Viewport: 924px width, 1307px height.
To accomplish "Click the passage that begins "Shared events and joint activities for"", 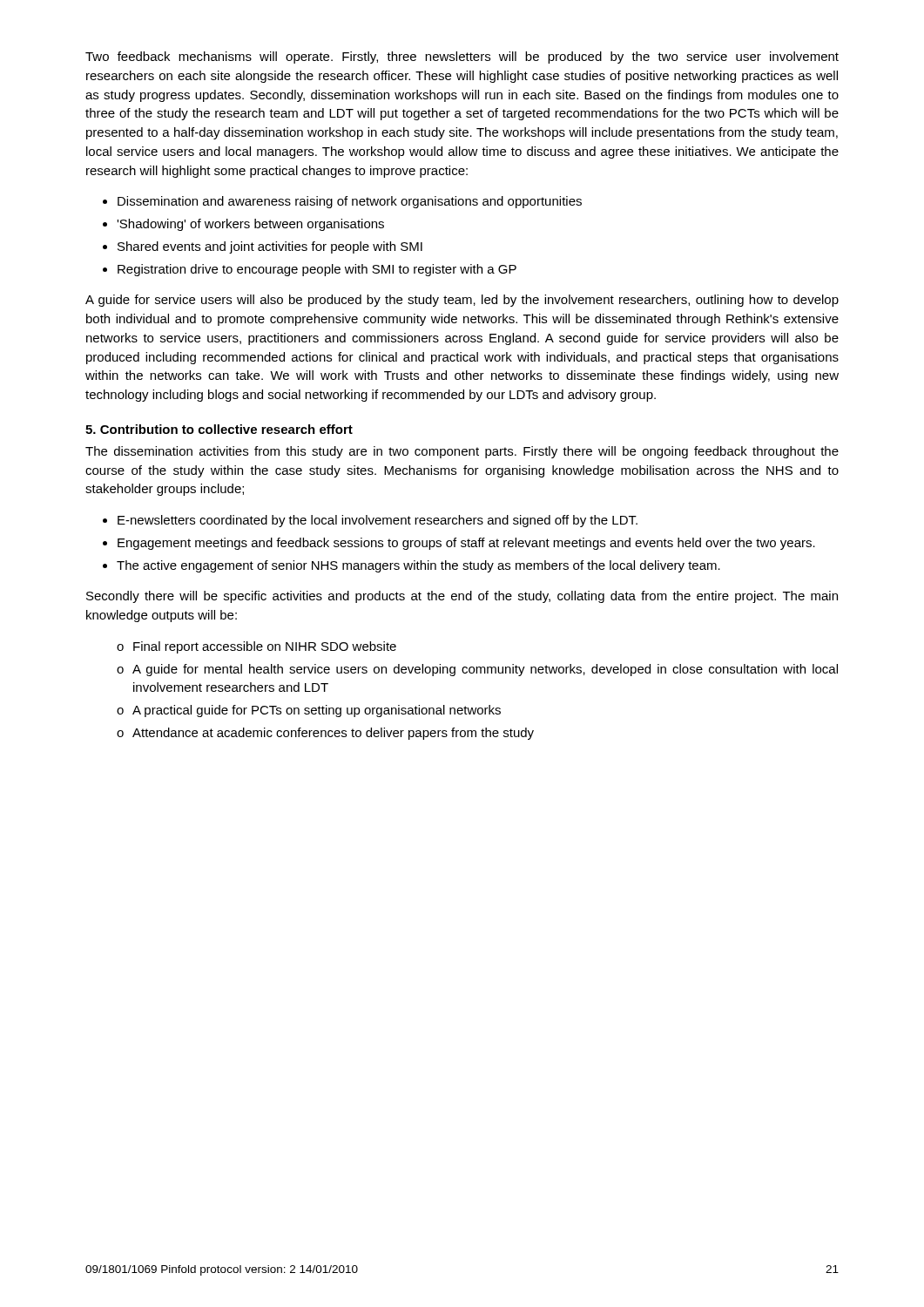I will (x=270, y=246).
